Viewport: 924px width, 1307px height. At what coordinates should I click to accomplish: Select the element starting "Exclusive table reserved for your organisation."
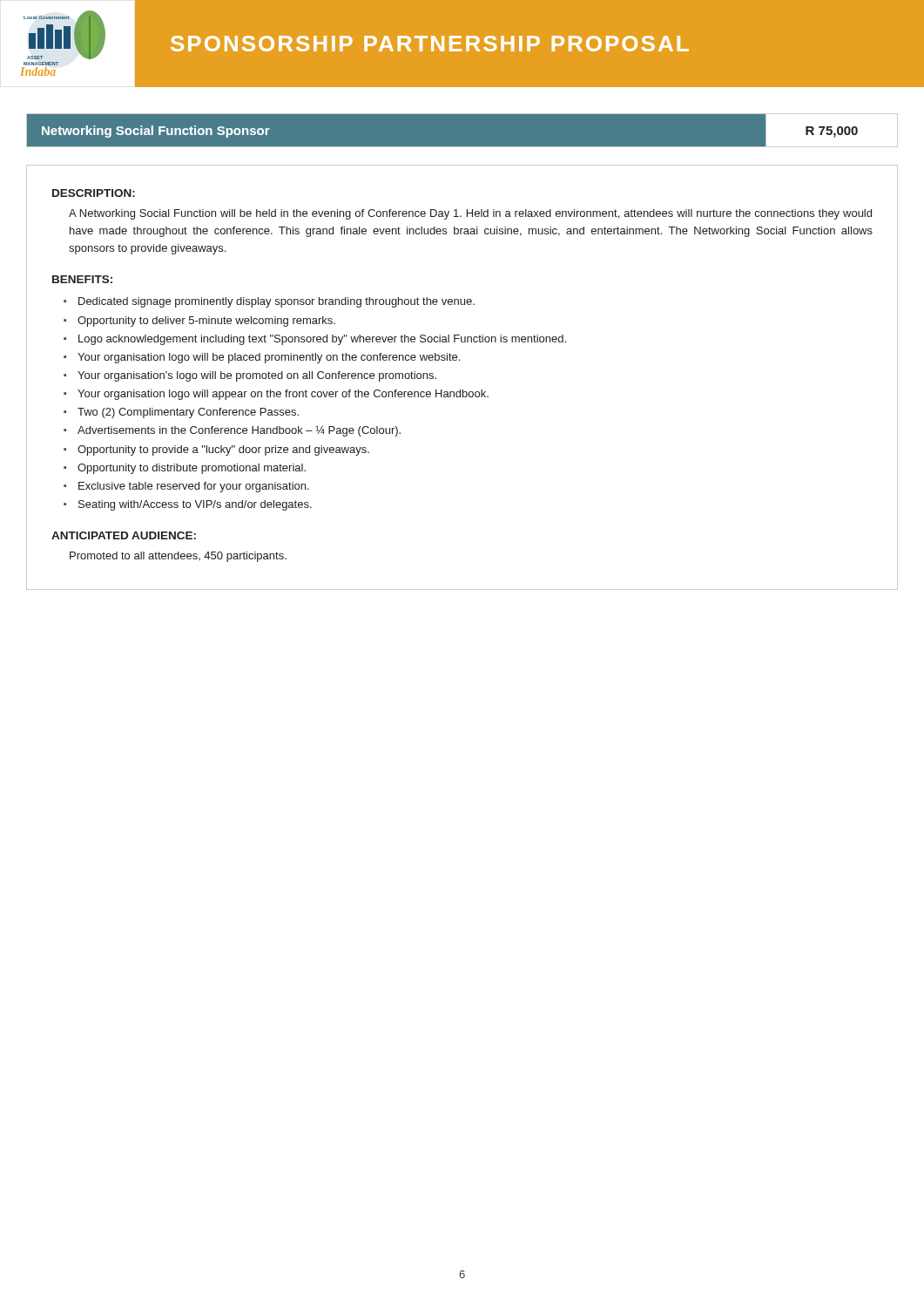[x=194, y=486]
